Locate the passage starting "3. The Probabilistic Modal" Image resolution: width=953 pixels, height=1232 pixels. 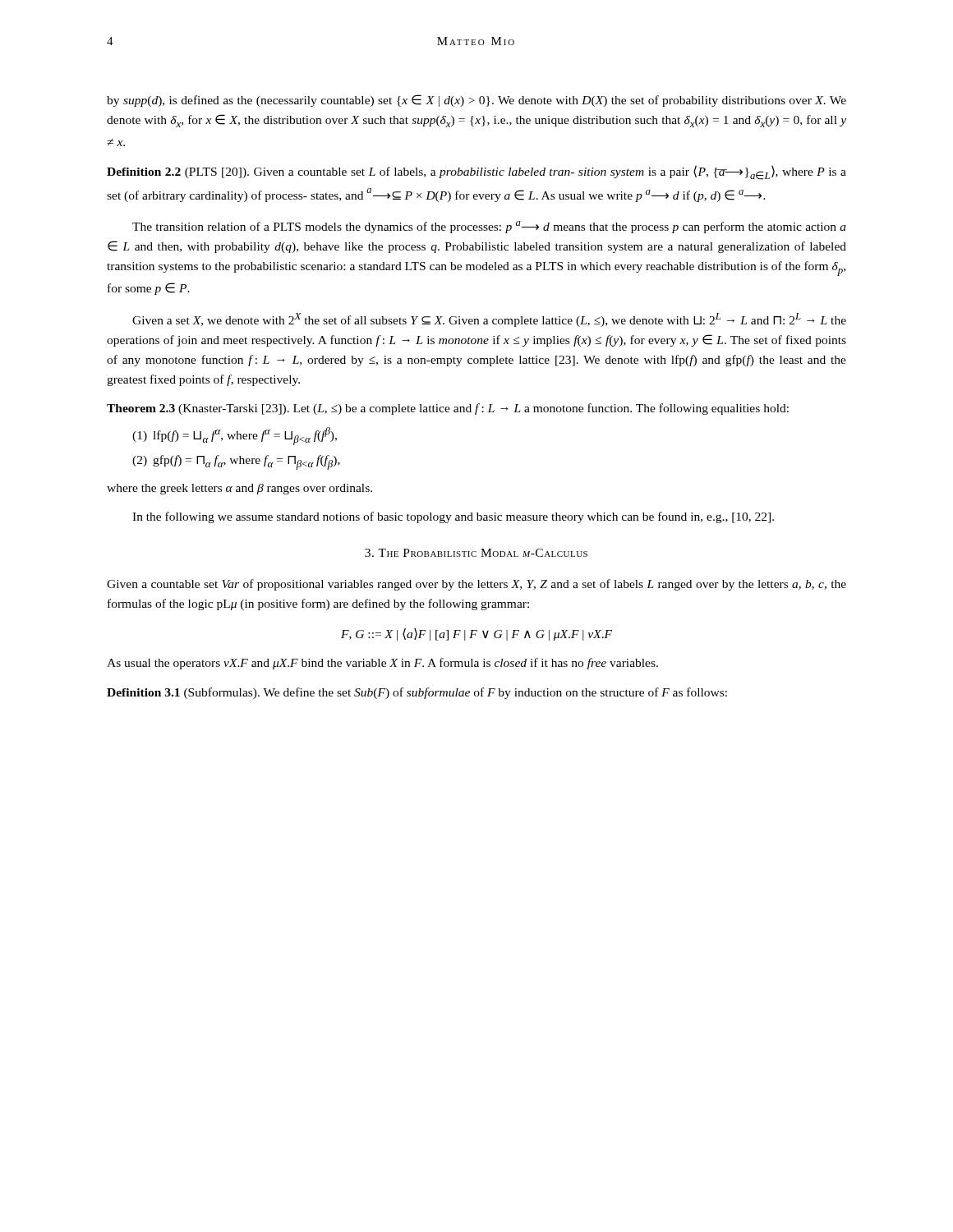(476, 553)
